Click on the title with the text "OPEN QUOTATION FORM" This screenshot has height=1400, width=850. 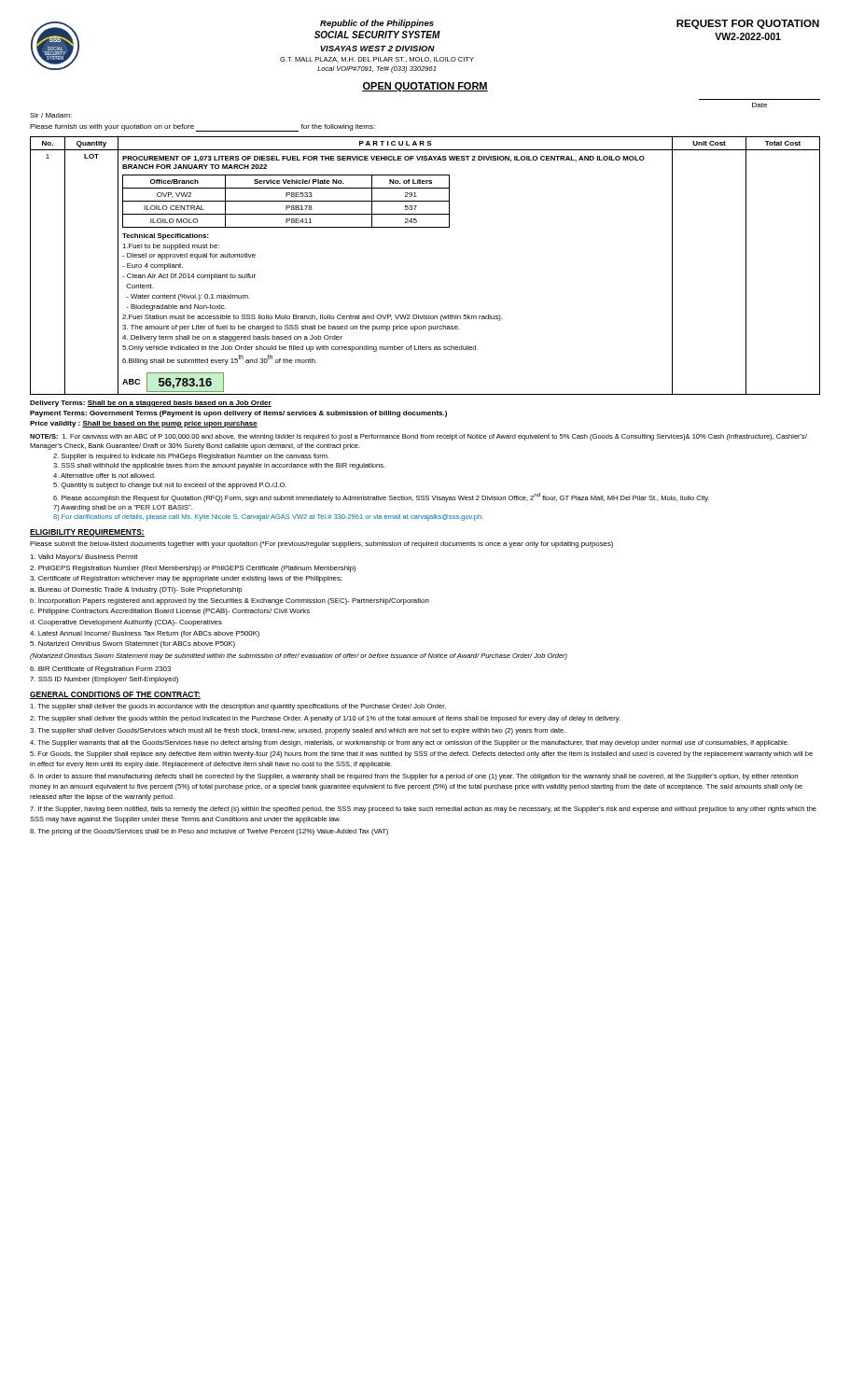(x=425, y=86)
